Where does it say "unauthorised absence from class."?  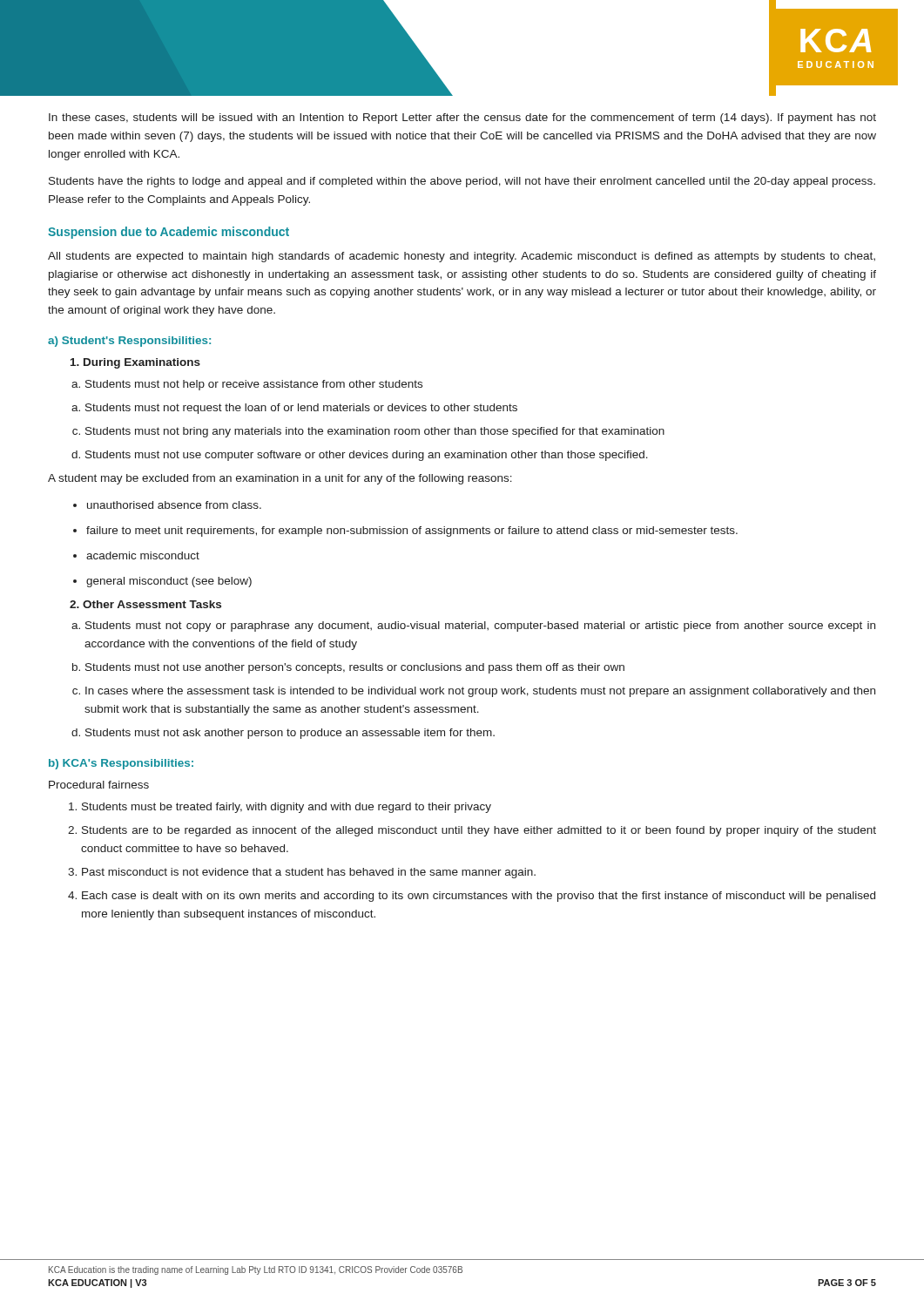click(167, 505)
